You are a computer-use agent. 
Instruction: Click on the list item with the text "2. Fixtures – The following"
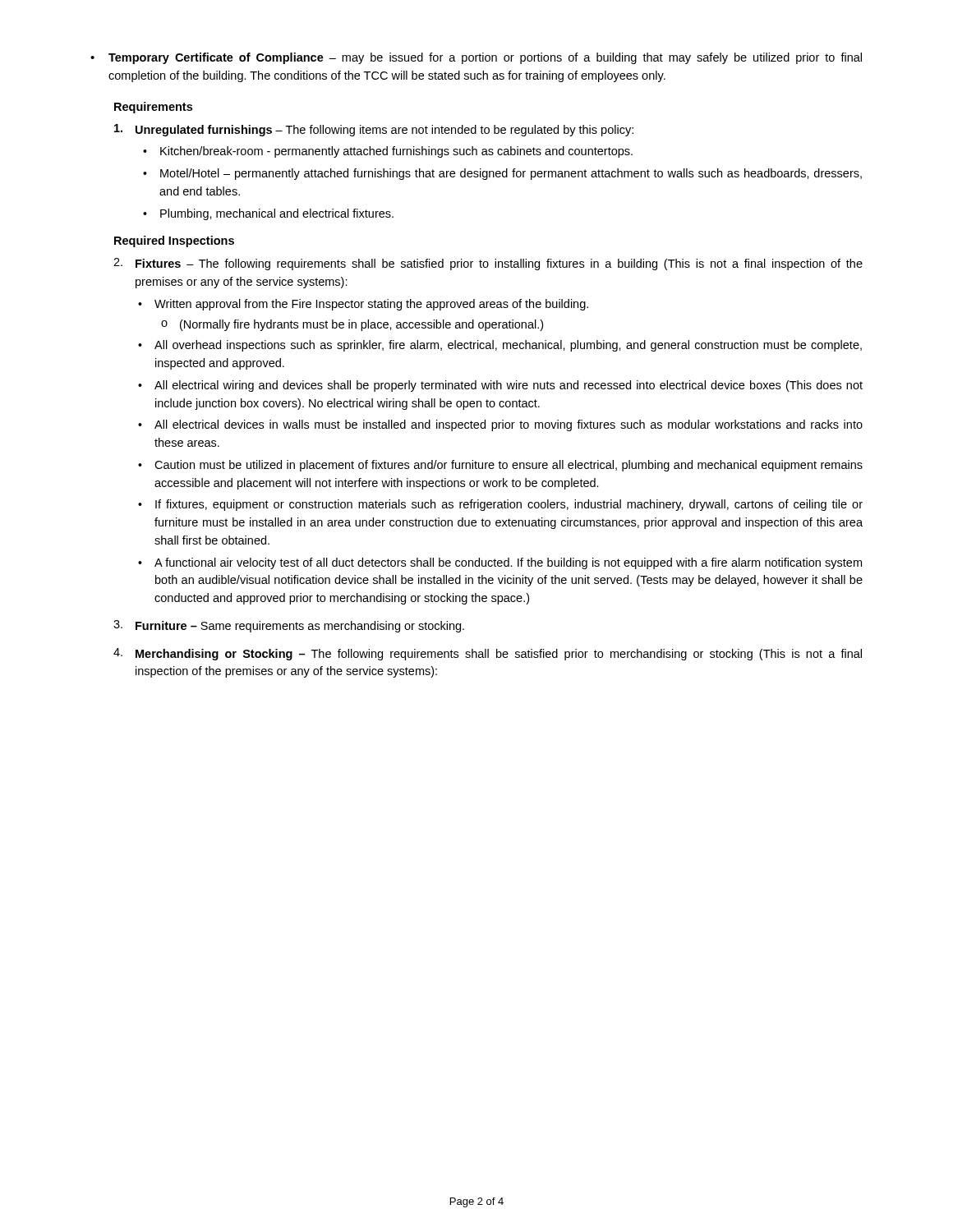(x=488, y=432)
